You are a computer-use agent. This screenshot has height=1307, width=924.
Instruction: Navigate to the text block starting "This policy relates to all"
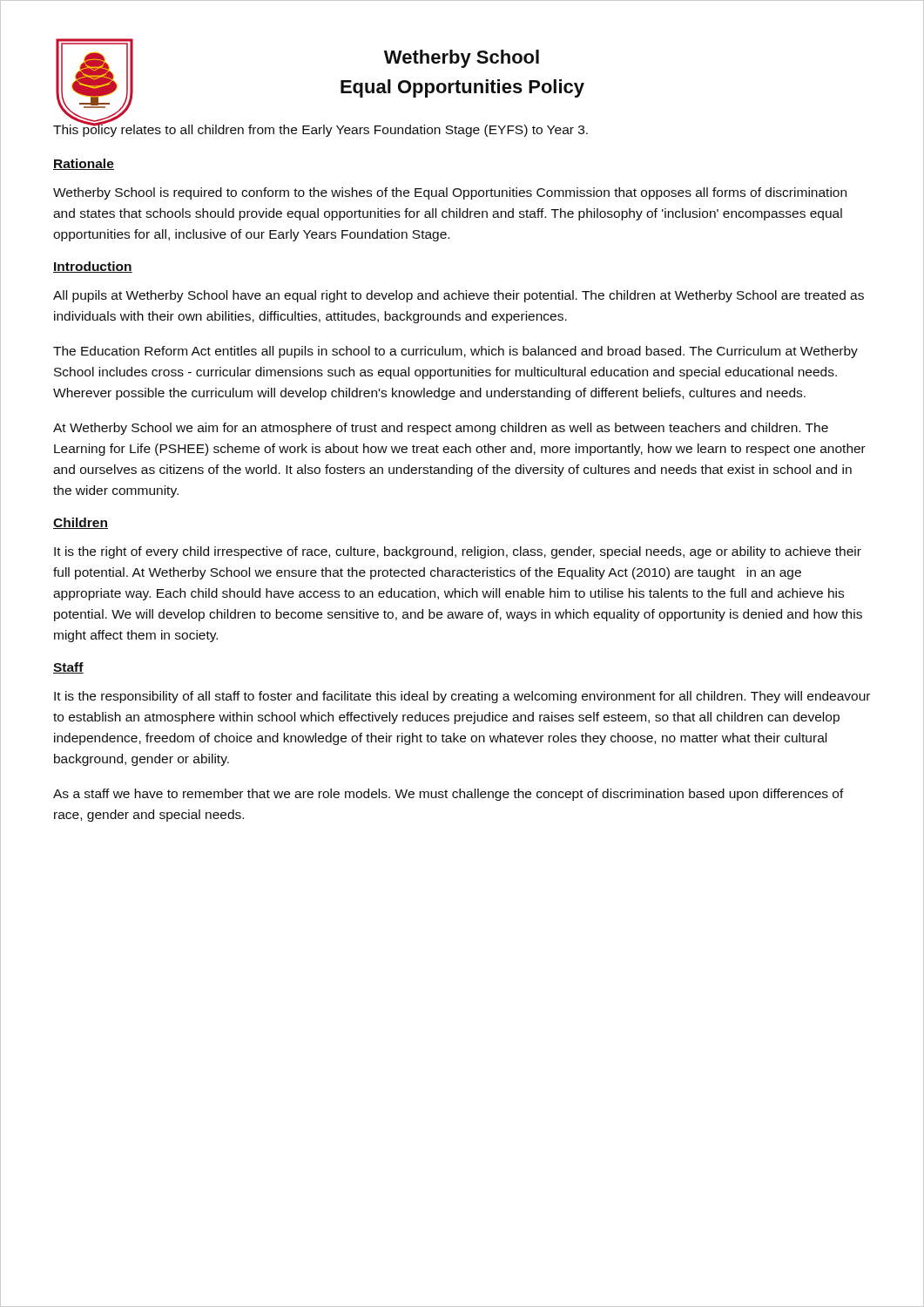point(321,129)
